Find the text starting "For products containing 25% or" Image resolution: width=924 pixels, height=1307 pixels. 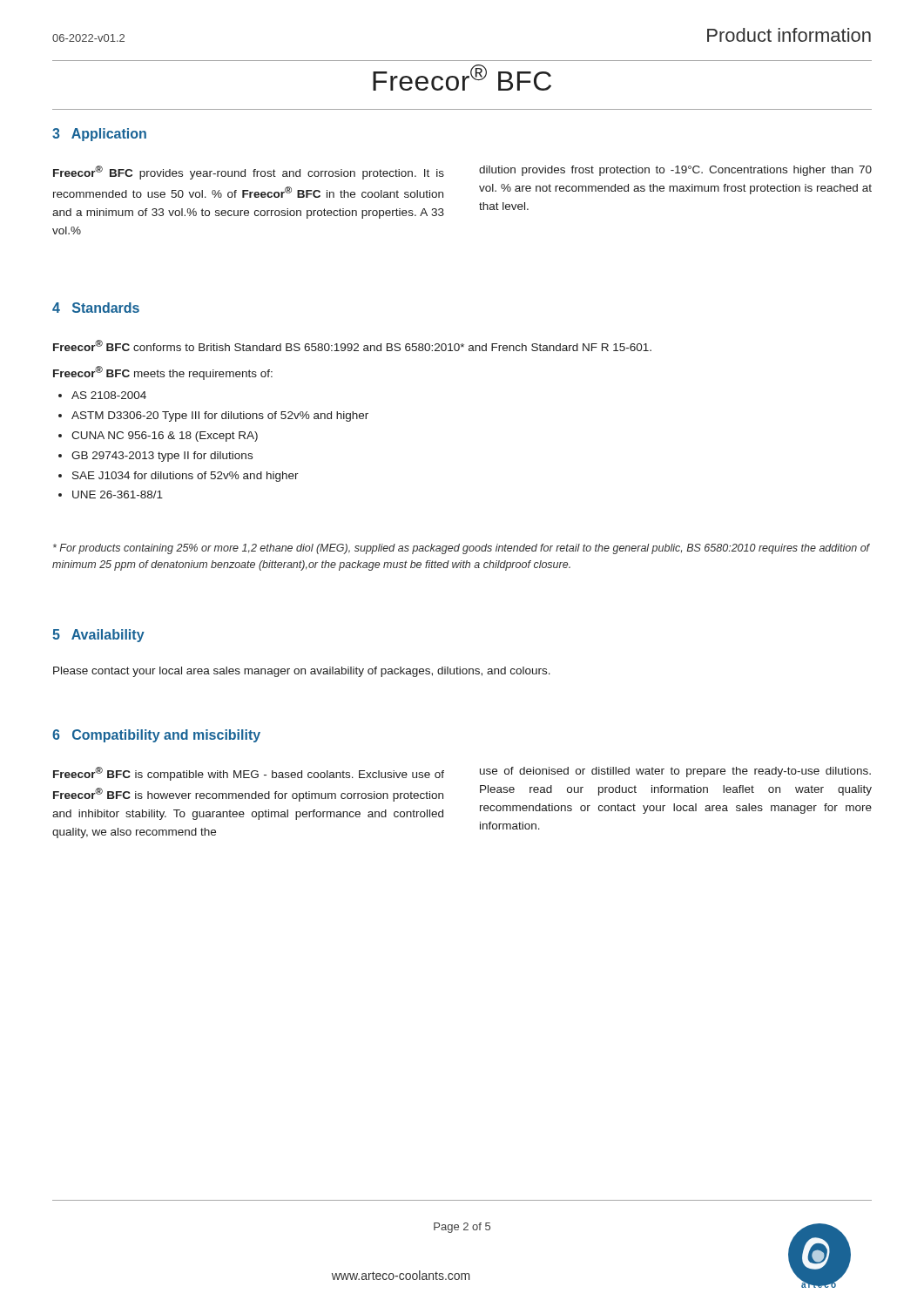tap(461, 556)
